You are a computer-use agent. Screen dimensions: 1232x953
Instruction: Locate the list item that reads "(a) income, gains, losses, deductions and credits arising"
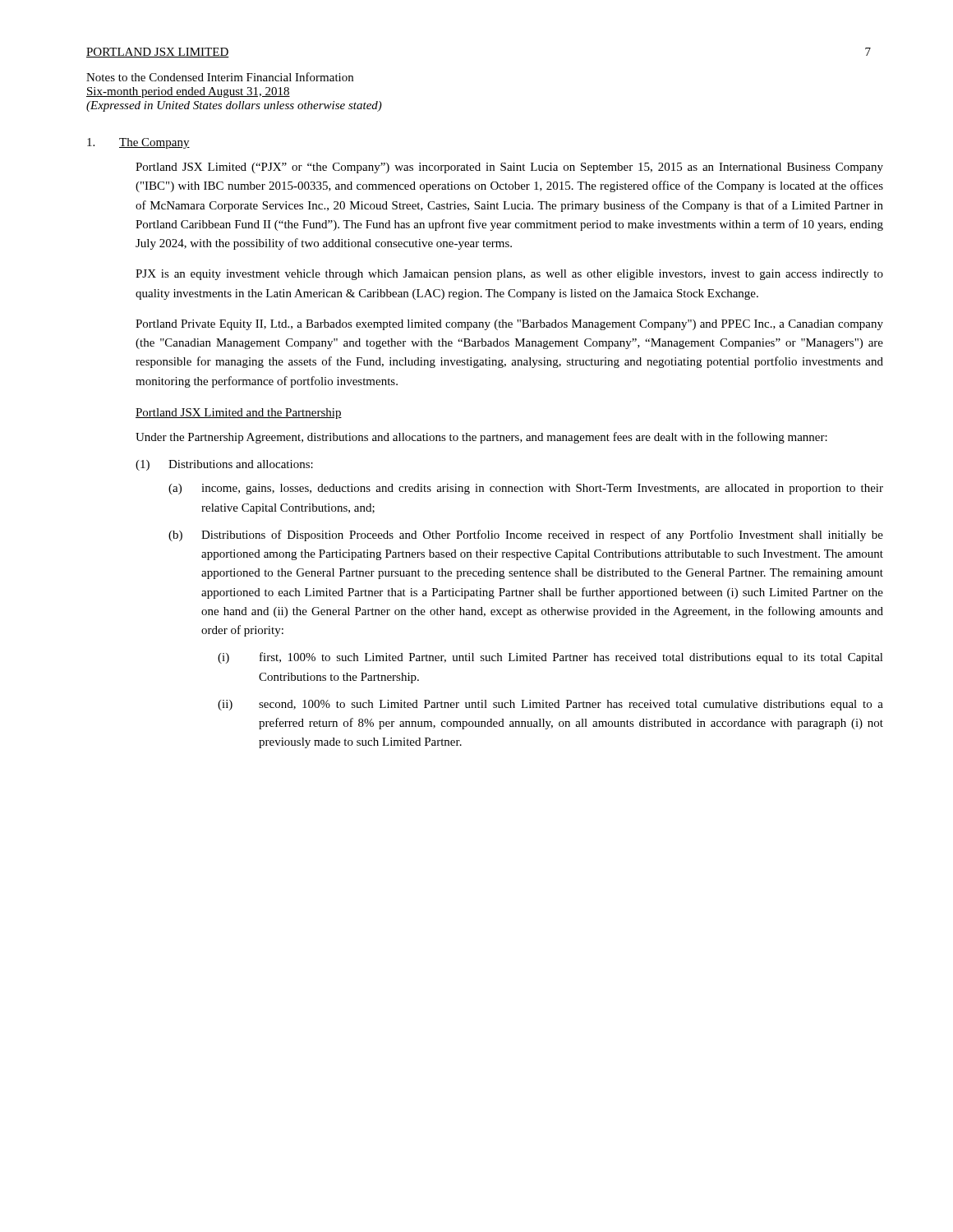526,498
